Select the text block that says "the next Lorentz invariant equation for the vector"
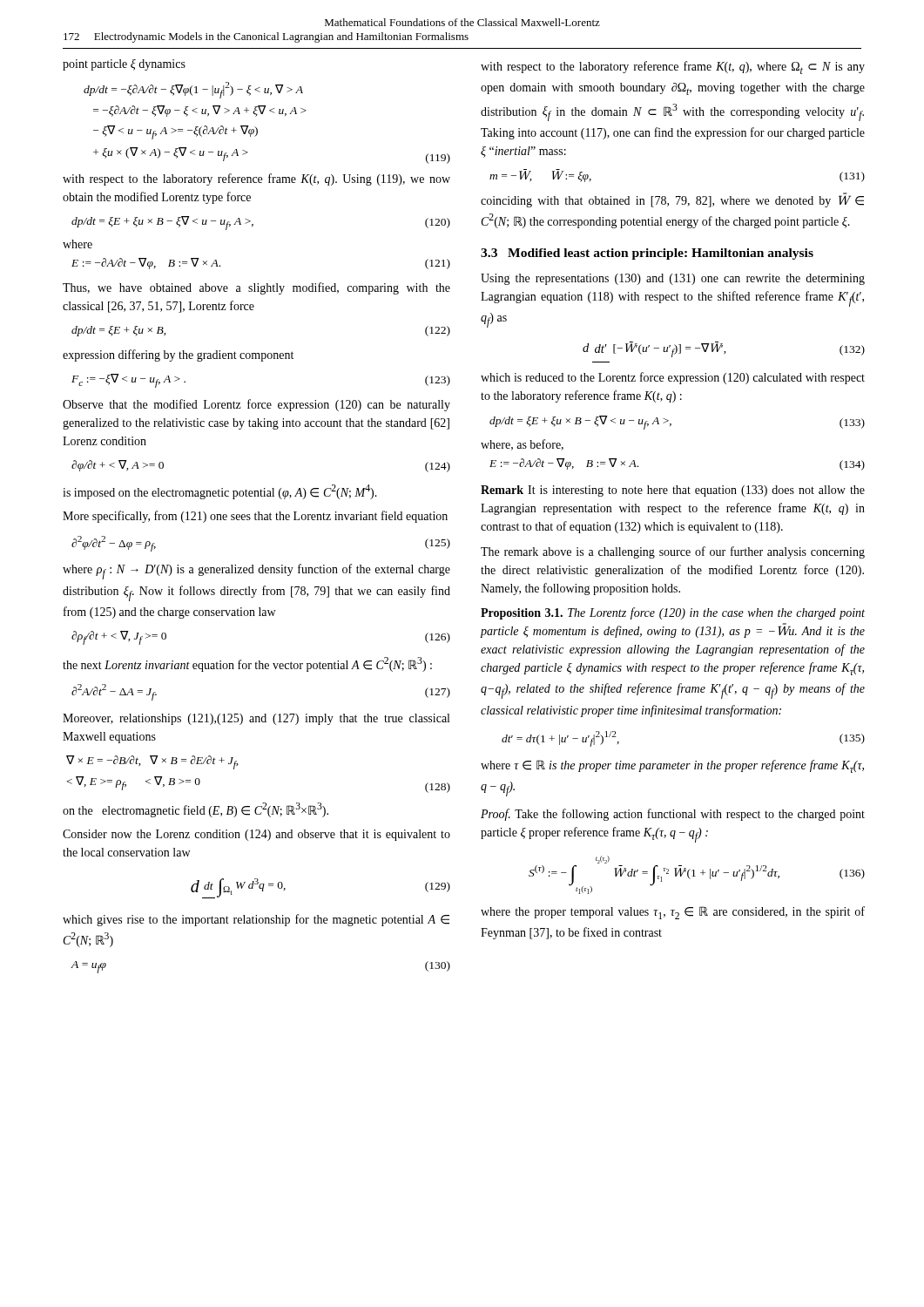This screenshot has height=1307, width=924. point(248,663)
